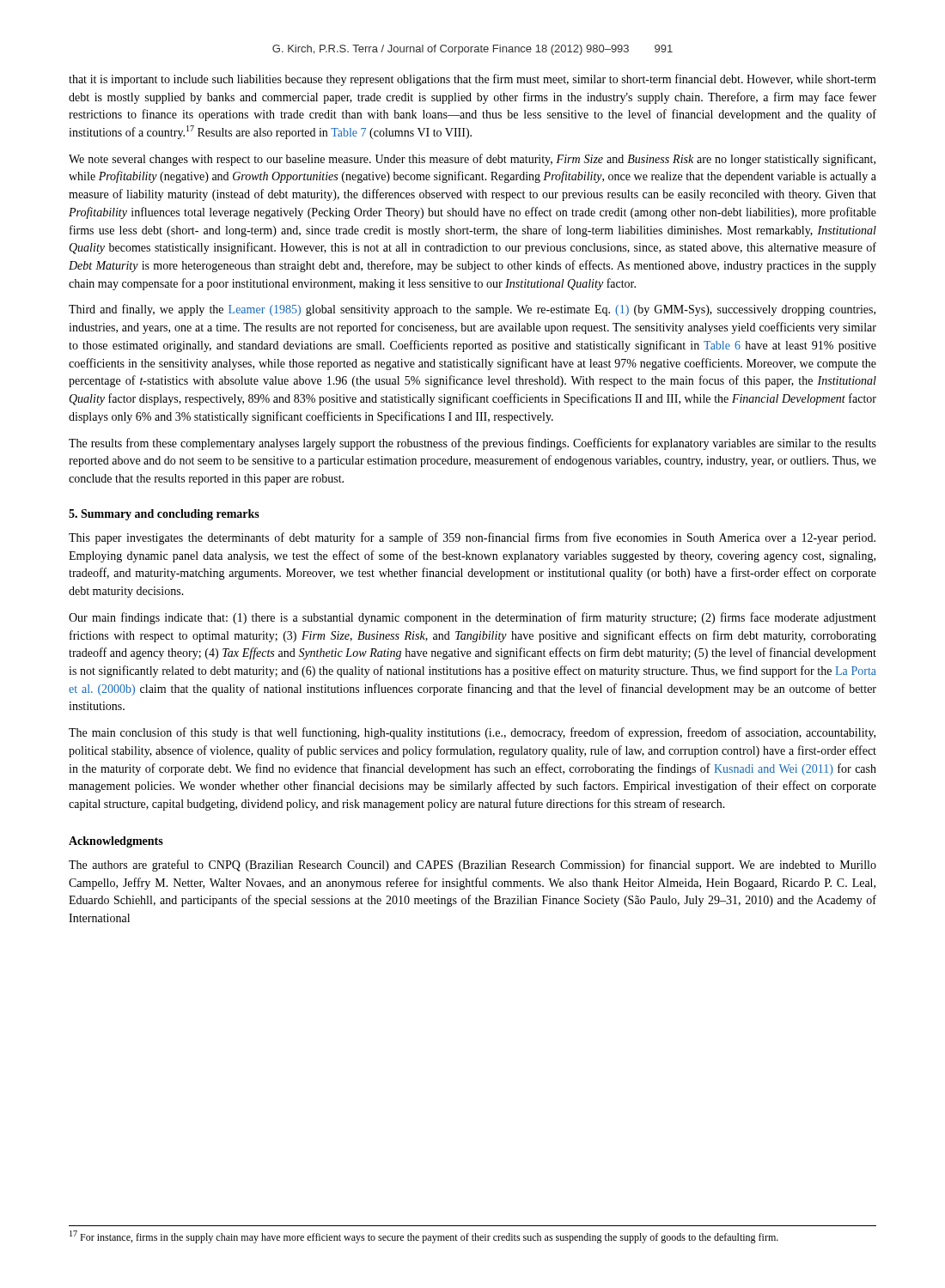Image resolution: width=945 pixels, height=1288 pixels.
Task: Click the passage that begins "17 For instance, firms in"
Action: 424,1237
